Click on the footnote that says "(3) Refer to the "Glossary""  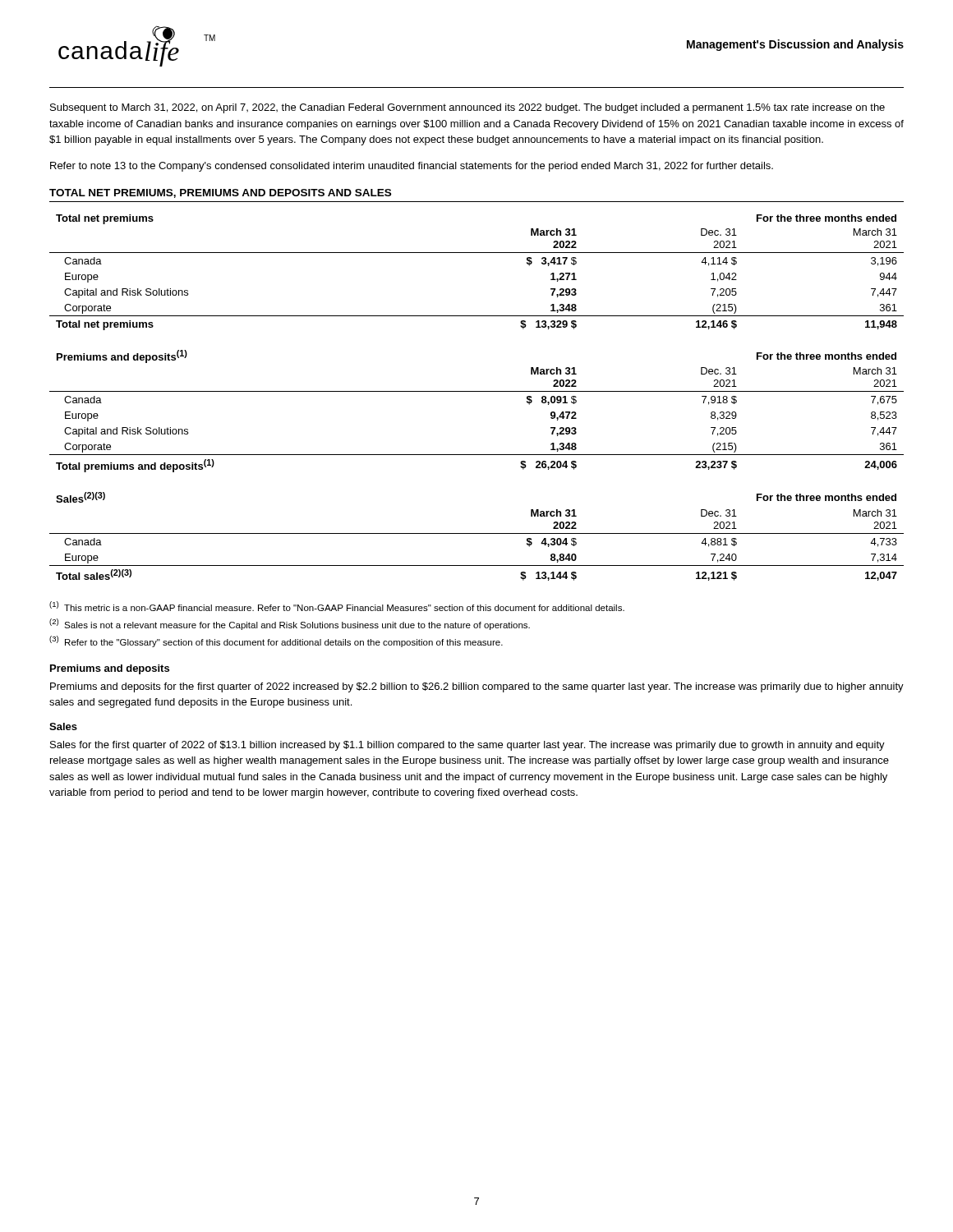click(x=476, y=642)
